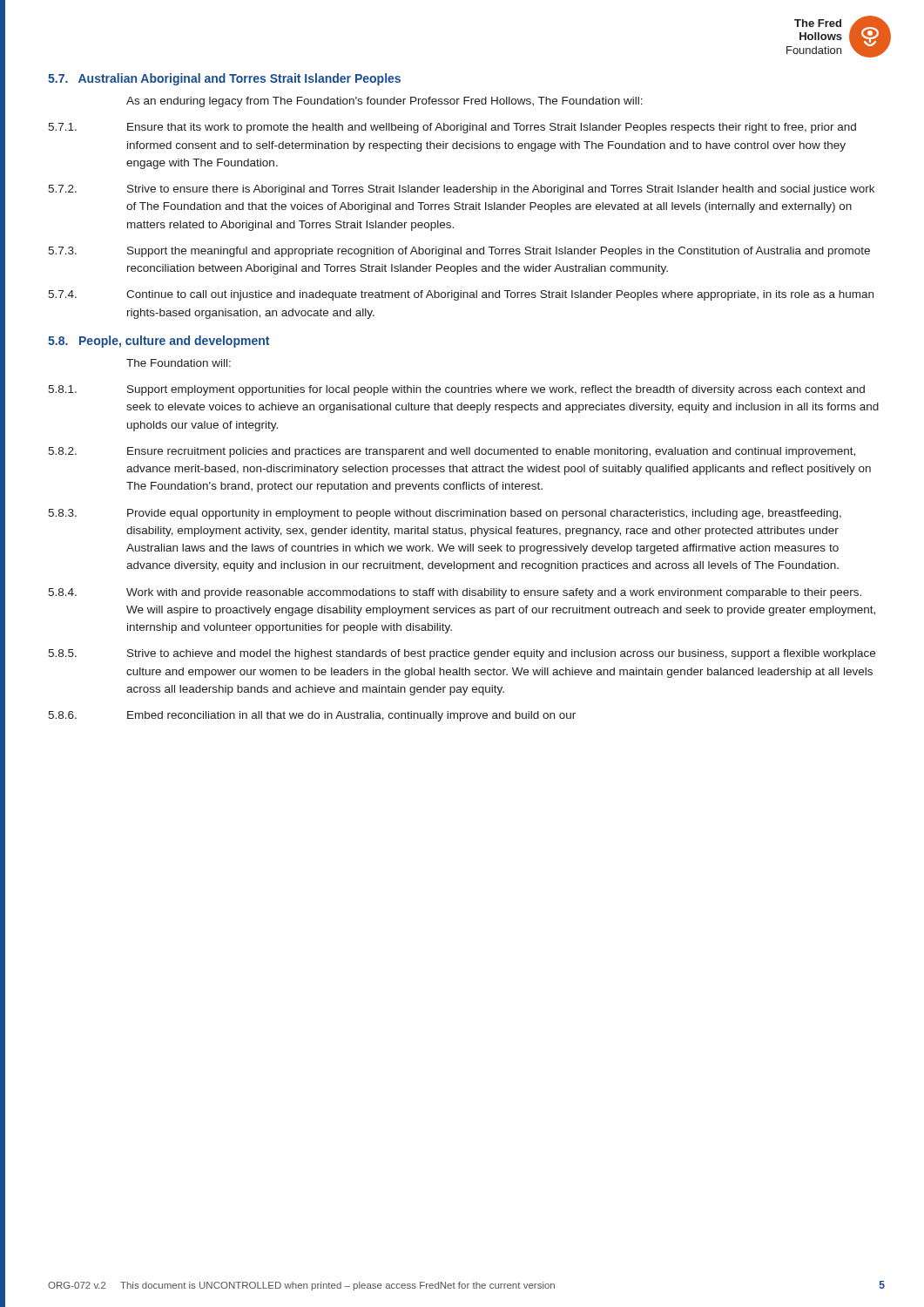
Task: Locate the text starting "As an enduring legacy from The Foundation's"
Action: [385, 101]
